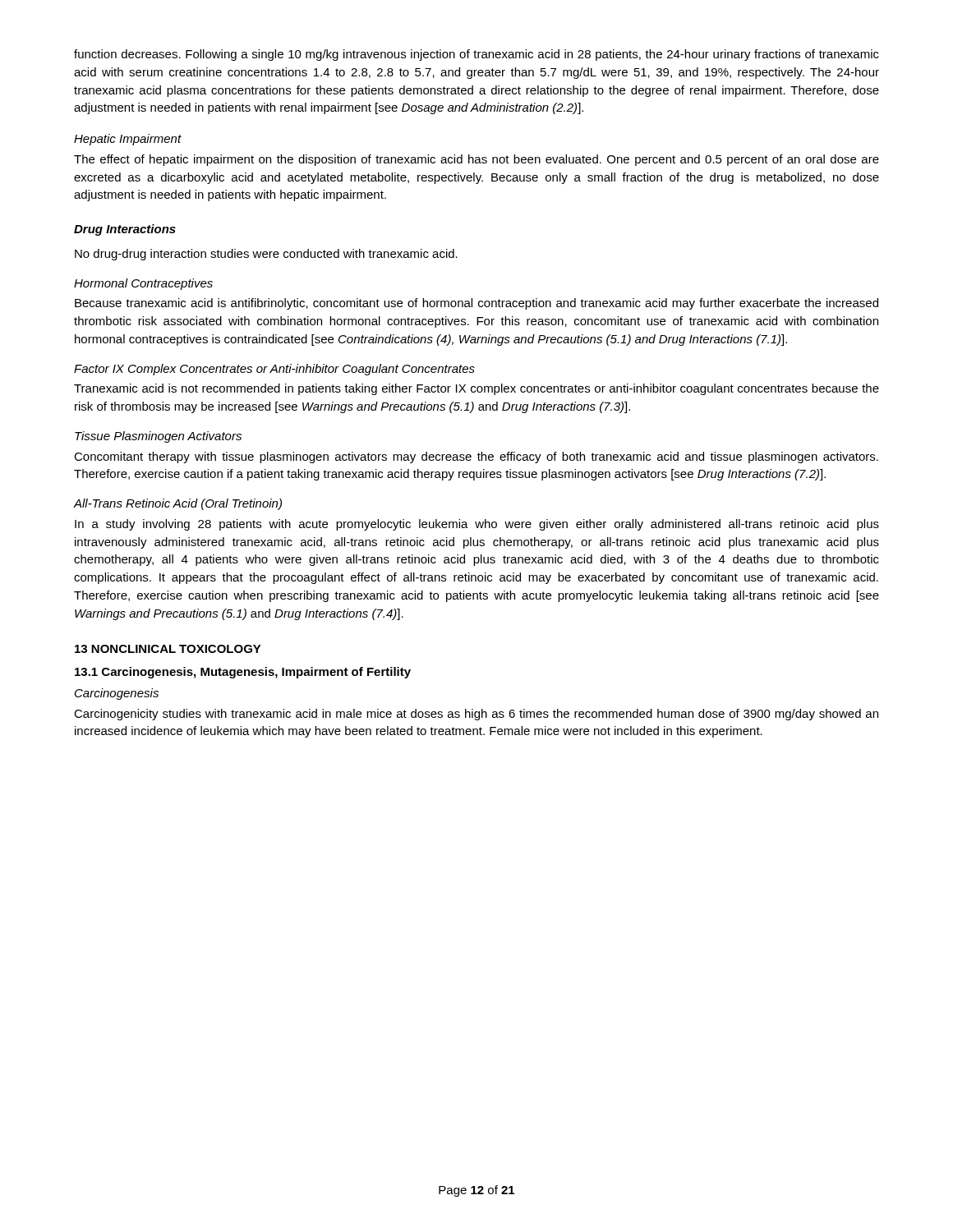The height and width of the screenshot is (1232, 953).
Task: Navigate to the block starting "No drug-drug interaction studies were conducted"
Action: pos(266,253)
